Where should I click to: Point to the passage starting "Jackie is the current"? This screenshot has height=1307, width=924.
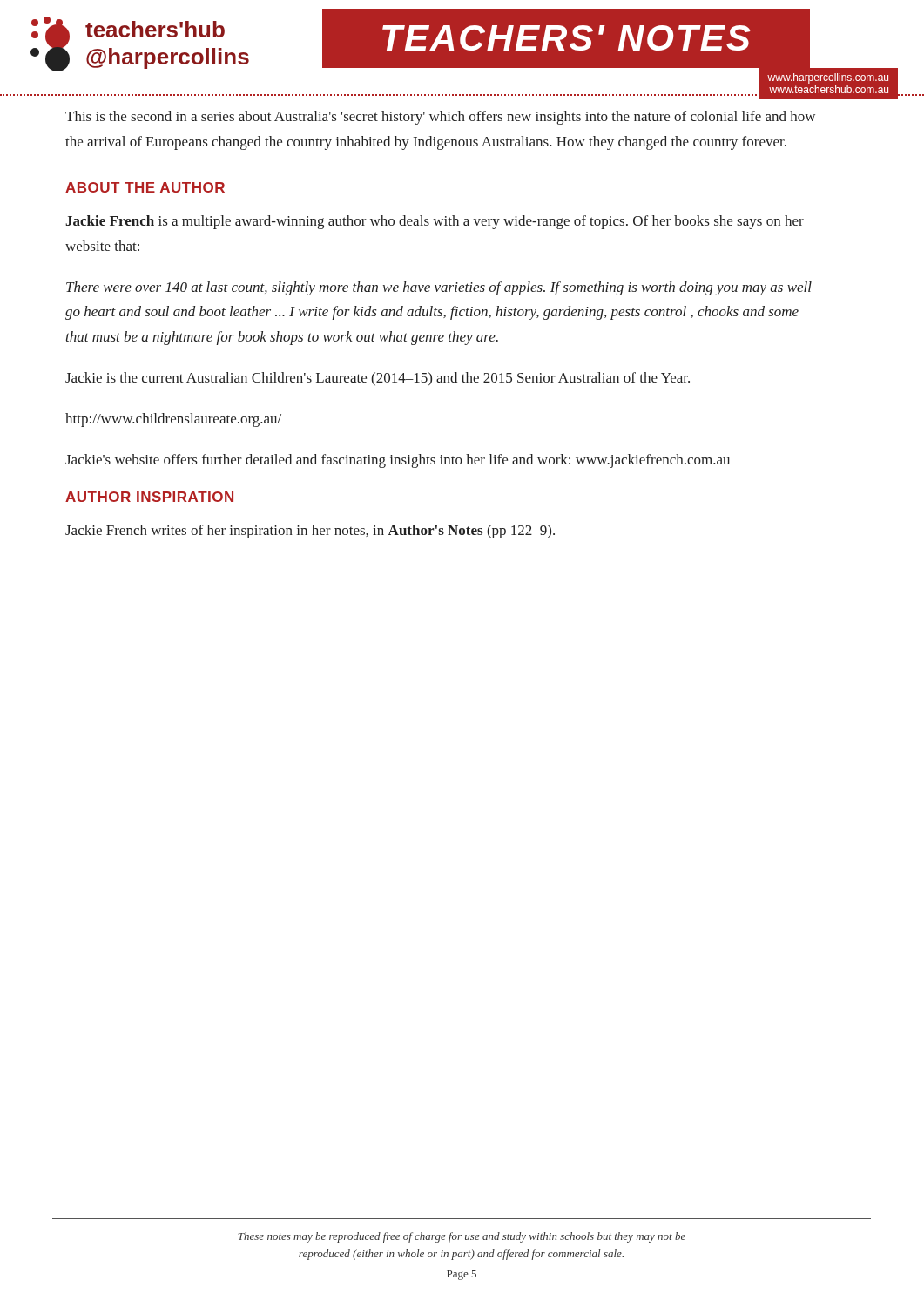[x=378, y=378]
